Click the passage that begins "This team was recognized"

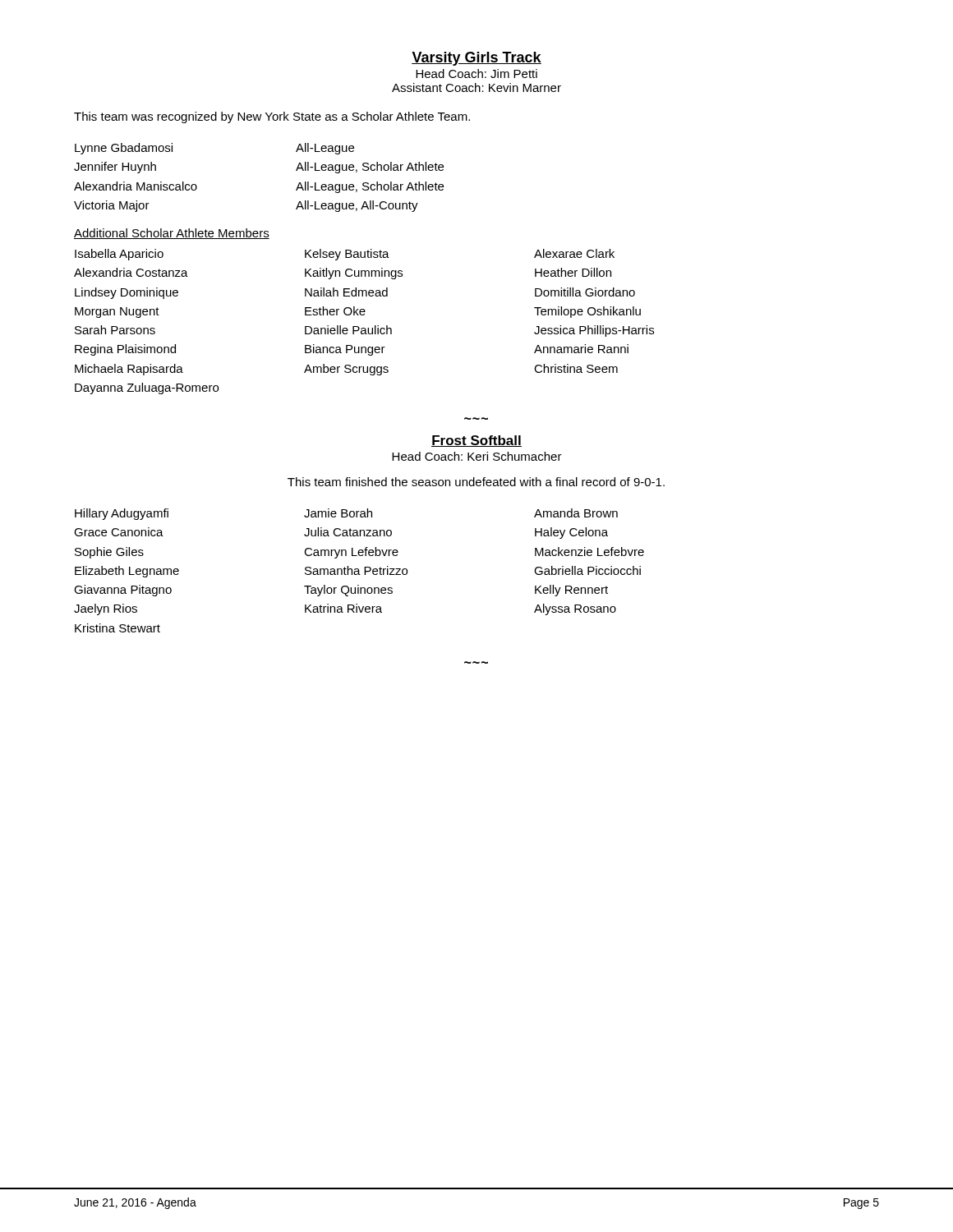click(x=272, y=116)
